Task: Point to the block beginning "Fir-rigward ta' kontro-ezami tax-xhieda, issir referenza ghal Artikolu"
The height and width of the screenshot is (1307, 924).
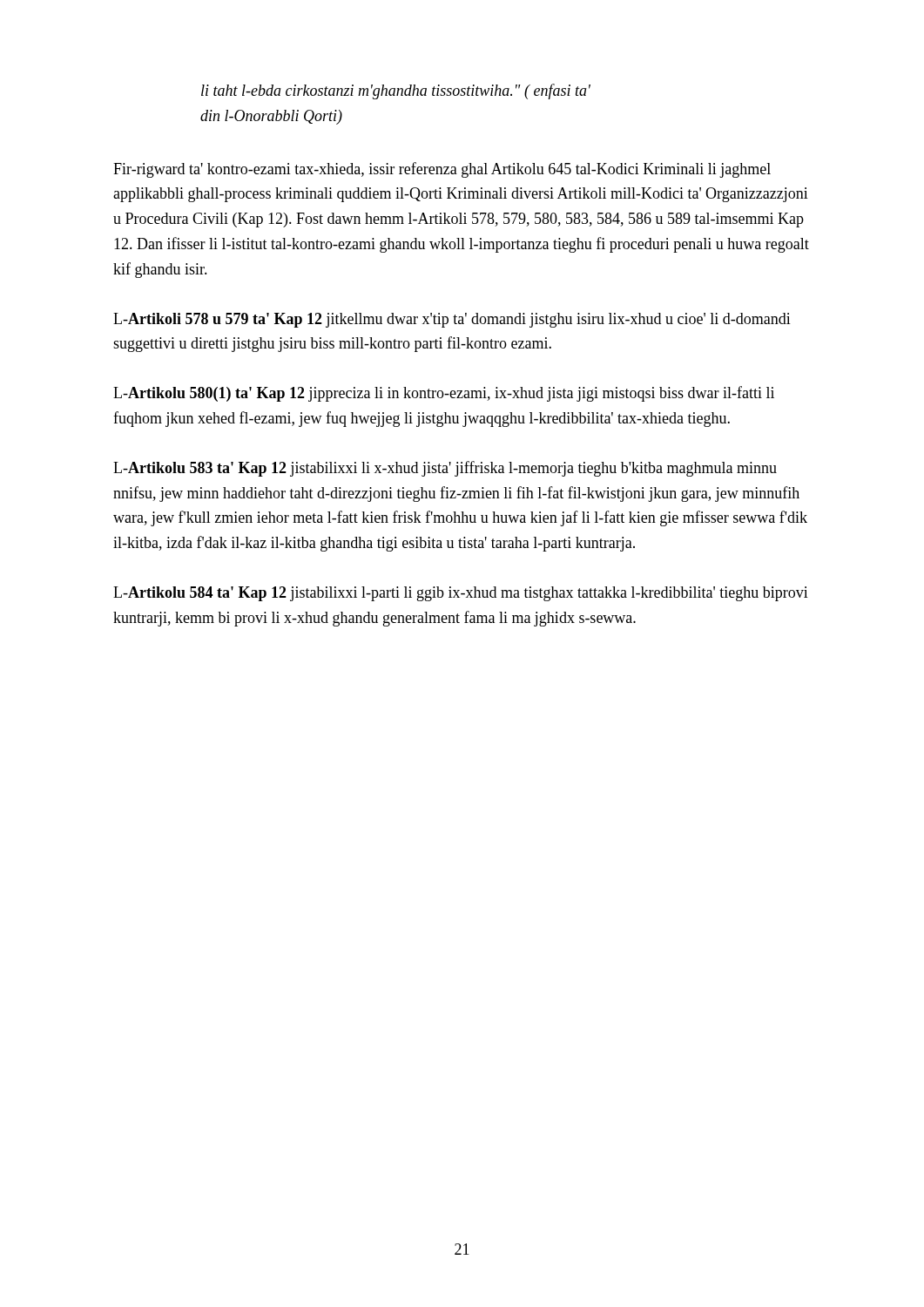Action: [461, 219]
